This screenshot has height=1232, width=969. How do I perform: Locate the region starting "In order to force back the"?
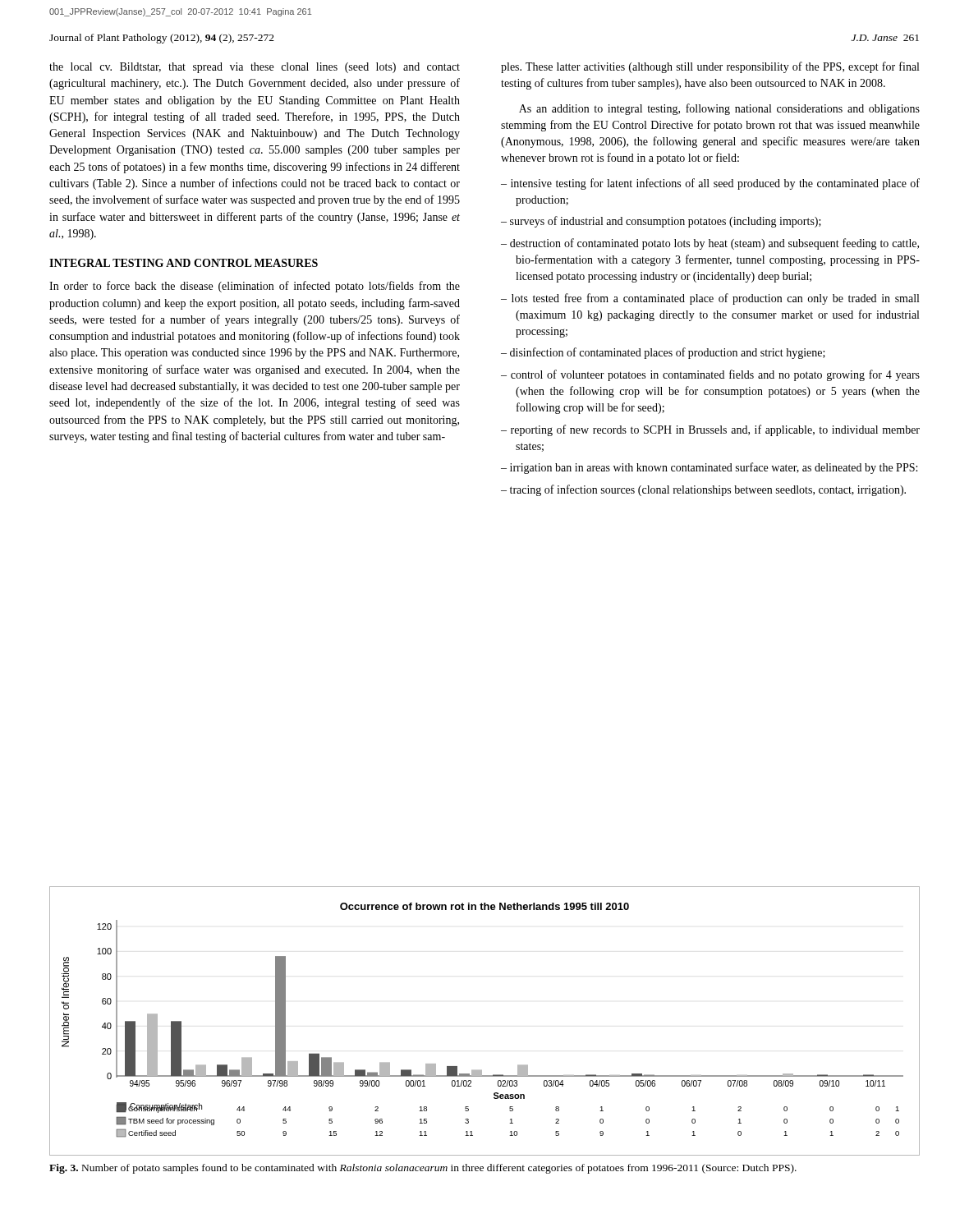tap(255, 361)
